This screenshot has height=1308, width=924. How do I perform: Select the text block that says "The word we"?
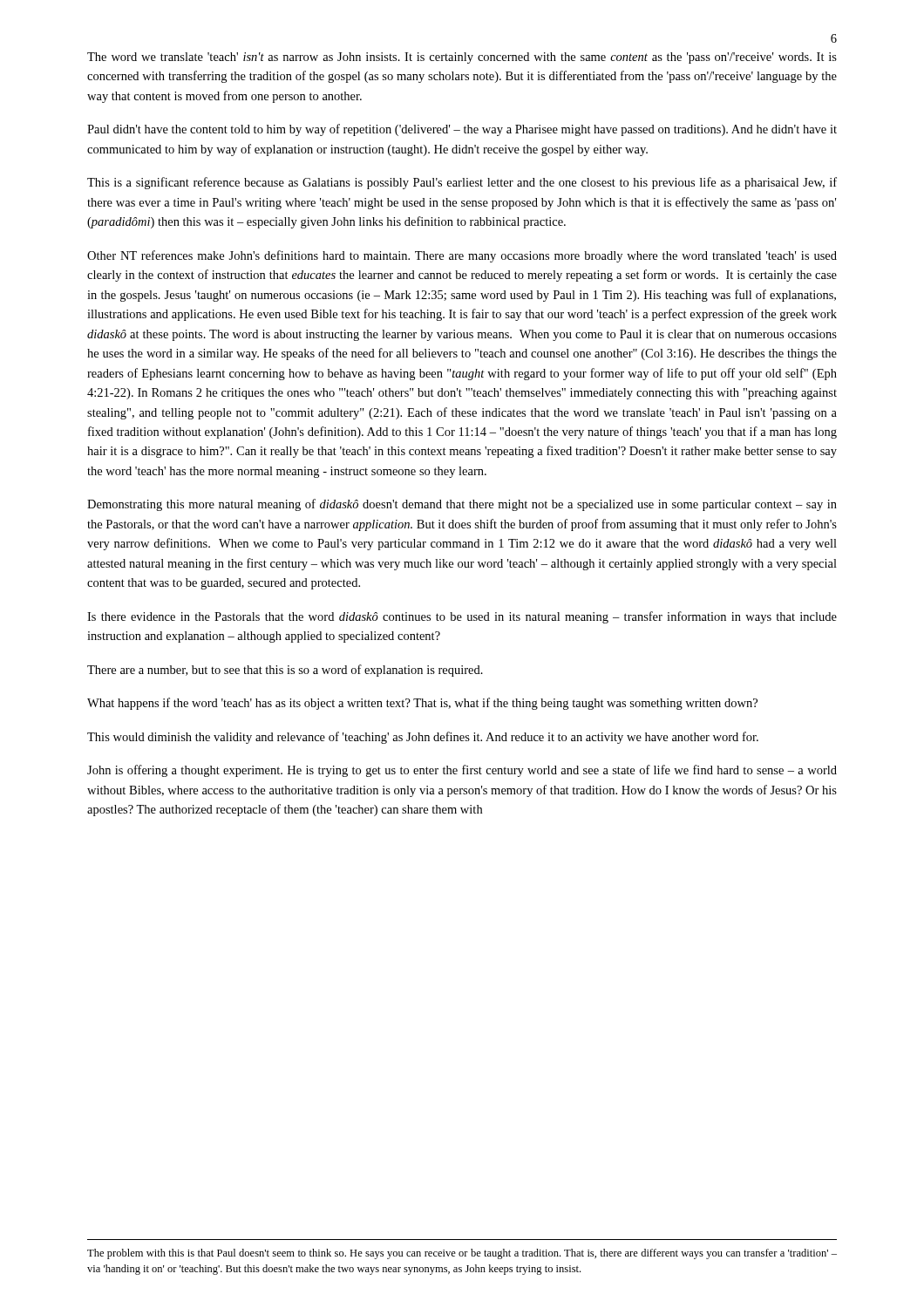click(x=462, y=76)
